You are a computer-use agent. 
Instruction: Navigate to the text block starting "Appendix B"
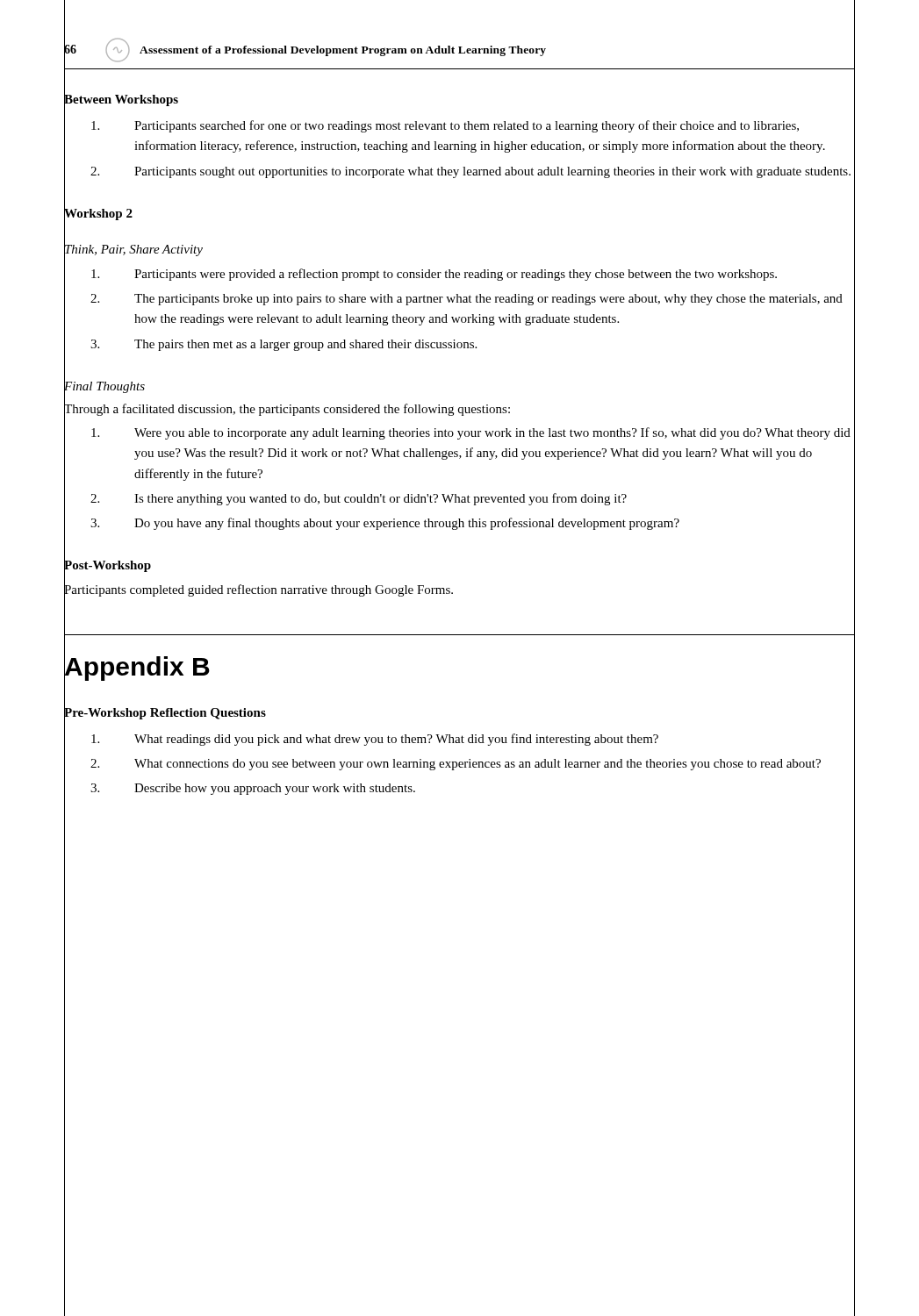point(137,666)
